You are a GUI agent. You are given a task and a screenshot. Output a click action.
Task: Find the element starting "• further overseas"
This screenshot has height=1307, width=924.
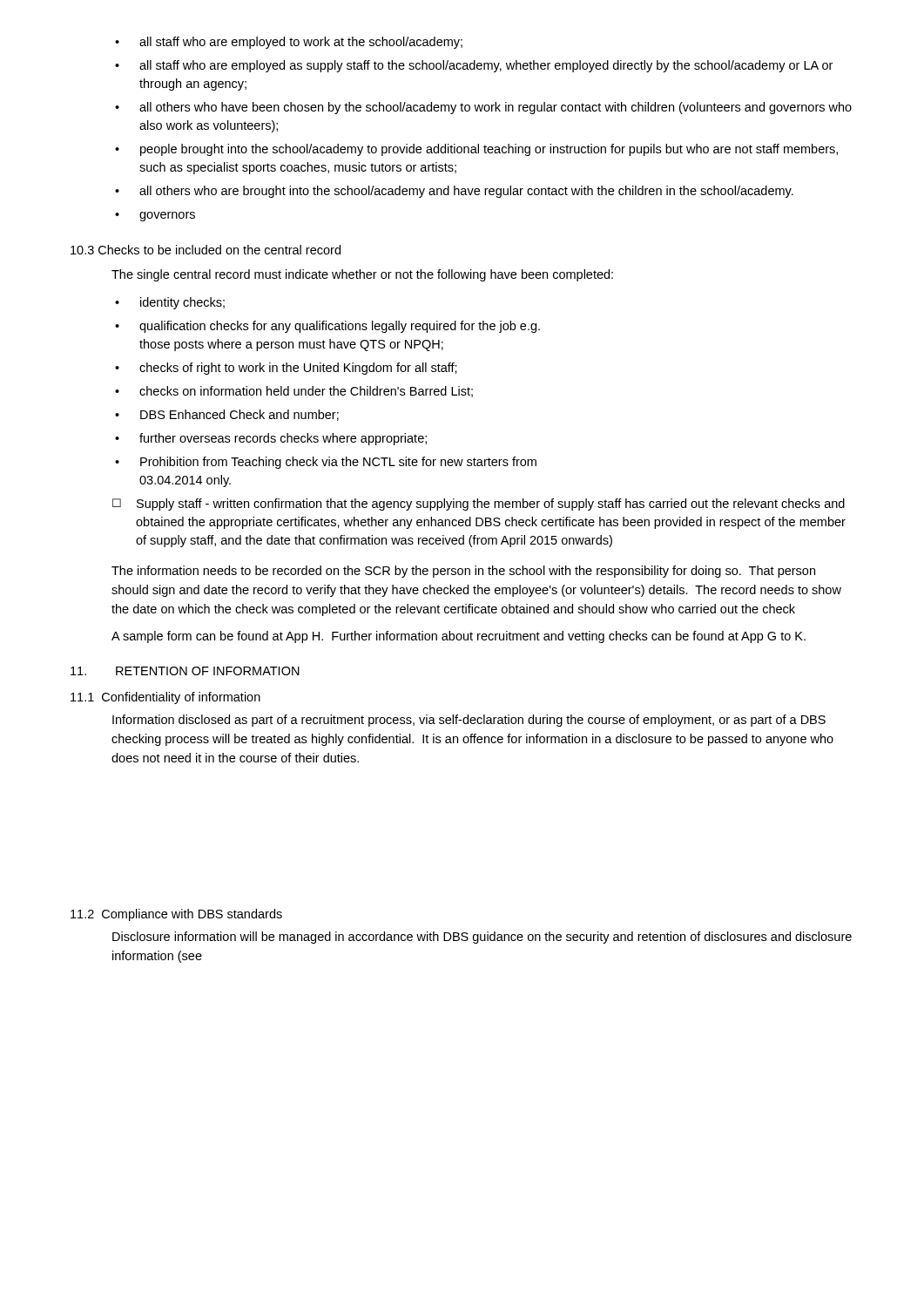[x=271, y=439]
